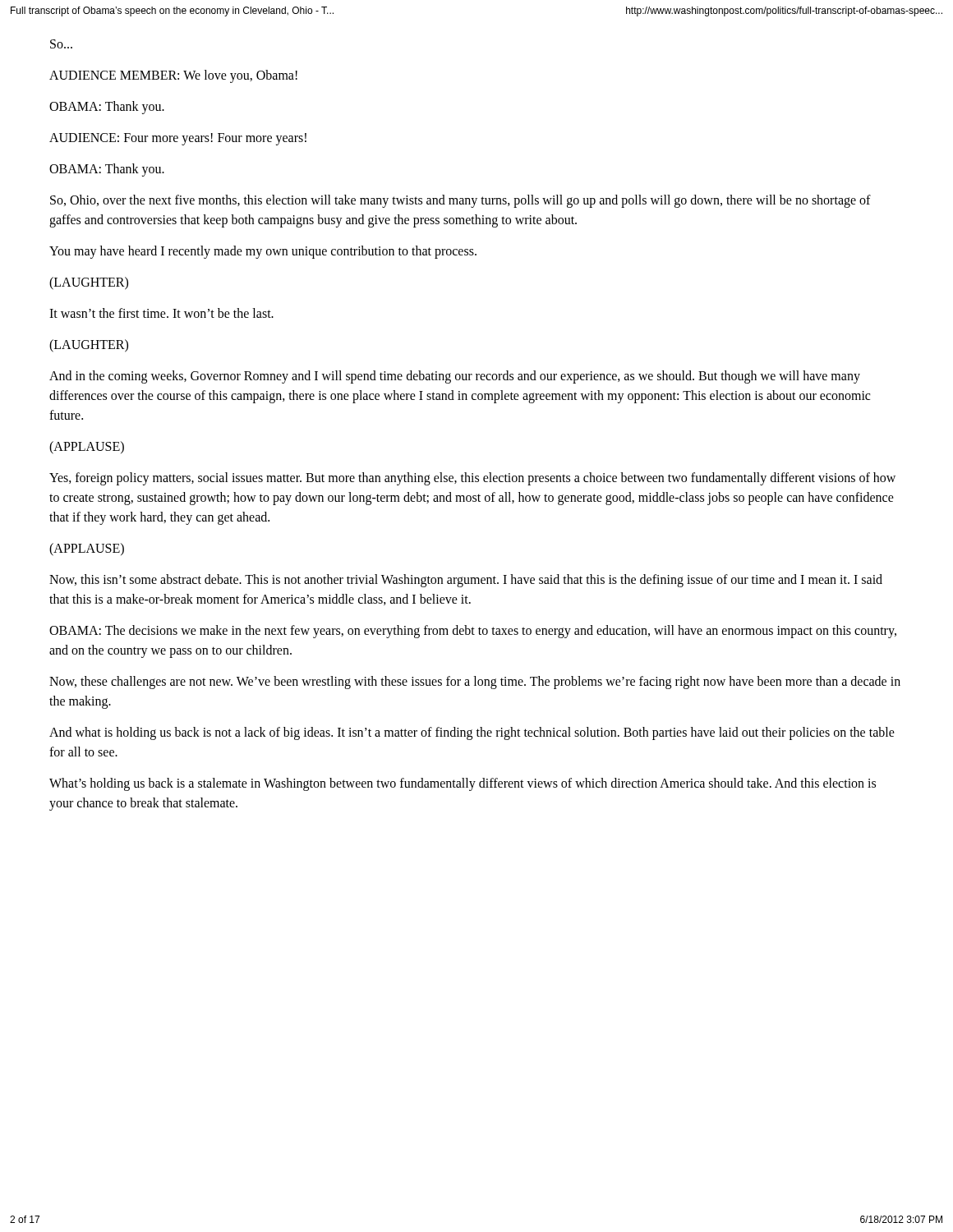Viewport: 953px width, 1232px height.
Task: Locate the block of text that opens with "Now, these challenges are not new. We’ve"
Action: (x=475, y=691)
